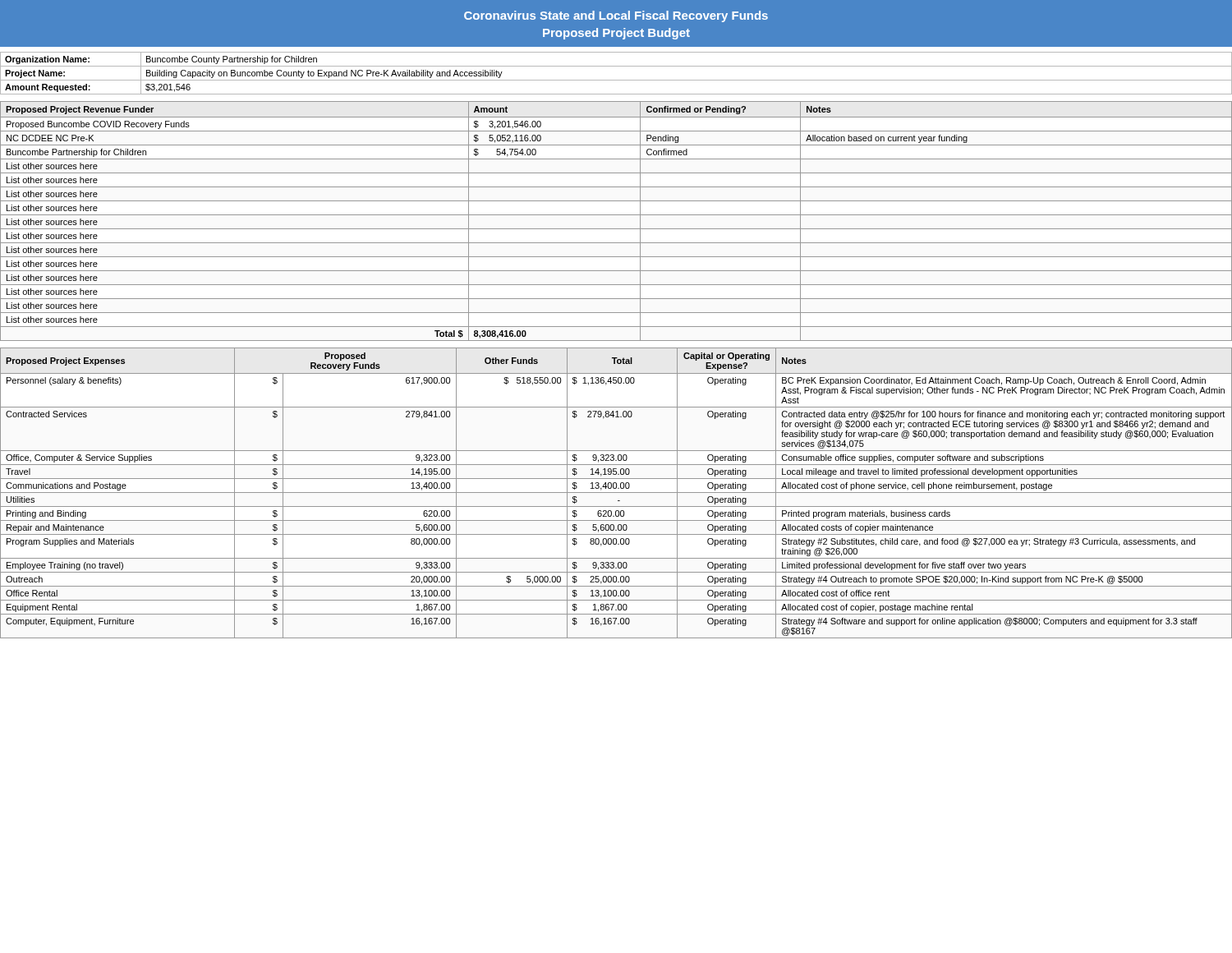Viewport: 1232px width, 953px height.
Task: Select the table that reads "Project Name:"
Action: pyautogui.click(x=616, y=73)
